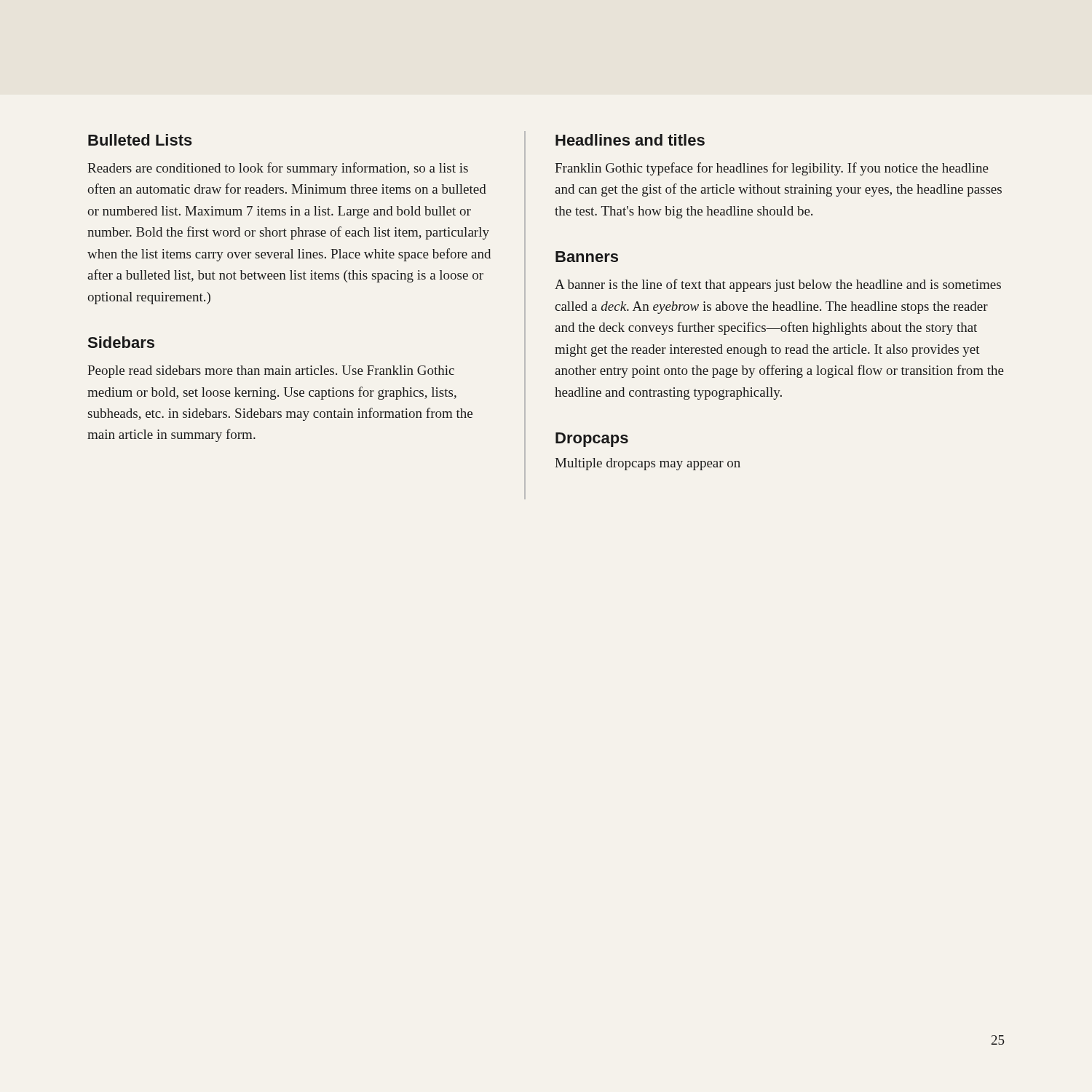Click on the region starting "Multiple dropcaps may"

click(x=648, y=463)
